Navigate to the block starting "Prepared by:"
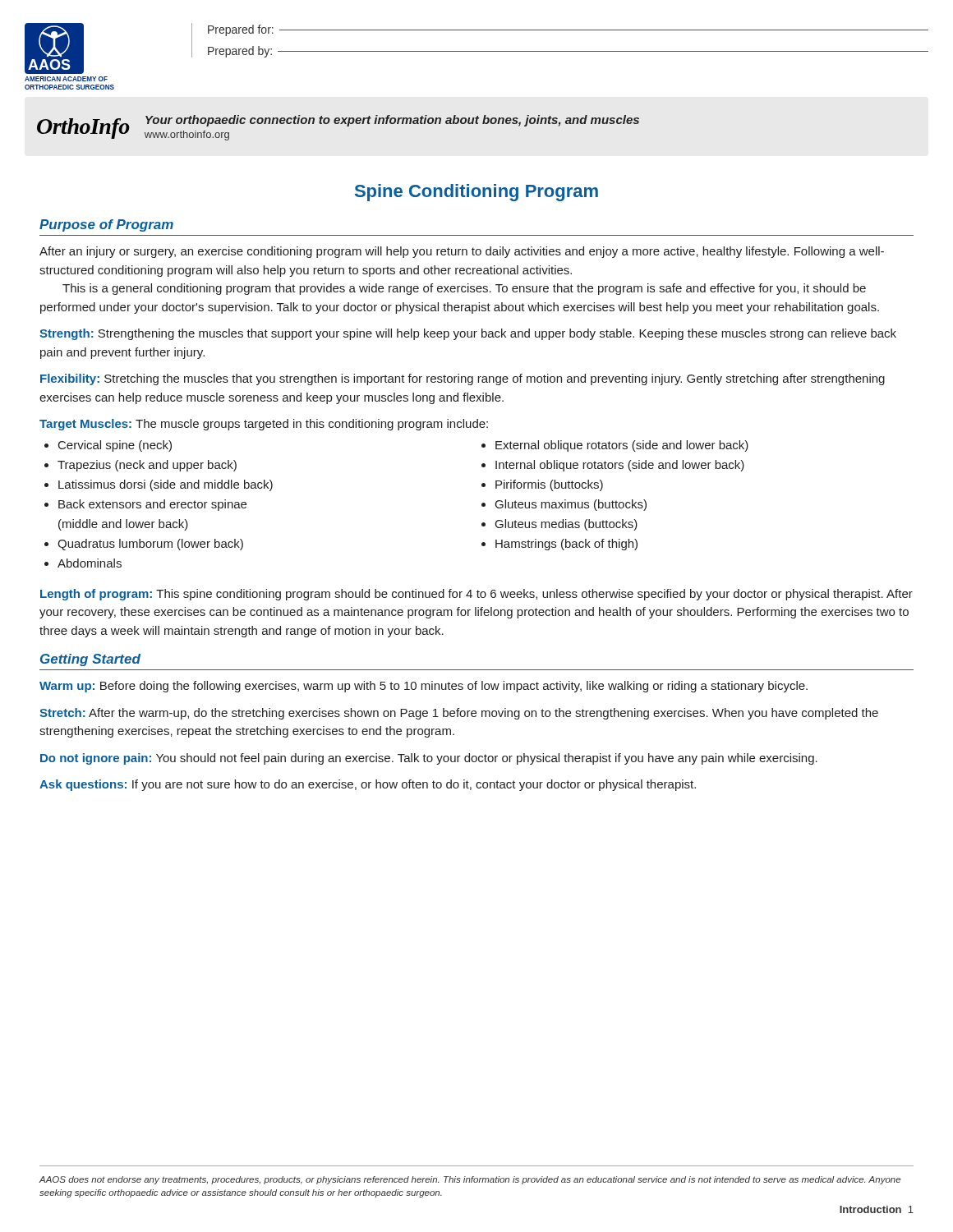 [x=568, y=51]
